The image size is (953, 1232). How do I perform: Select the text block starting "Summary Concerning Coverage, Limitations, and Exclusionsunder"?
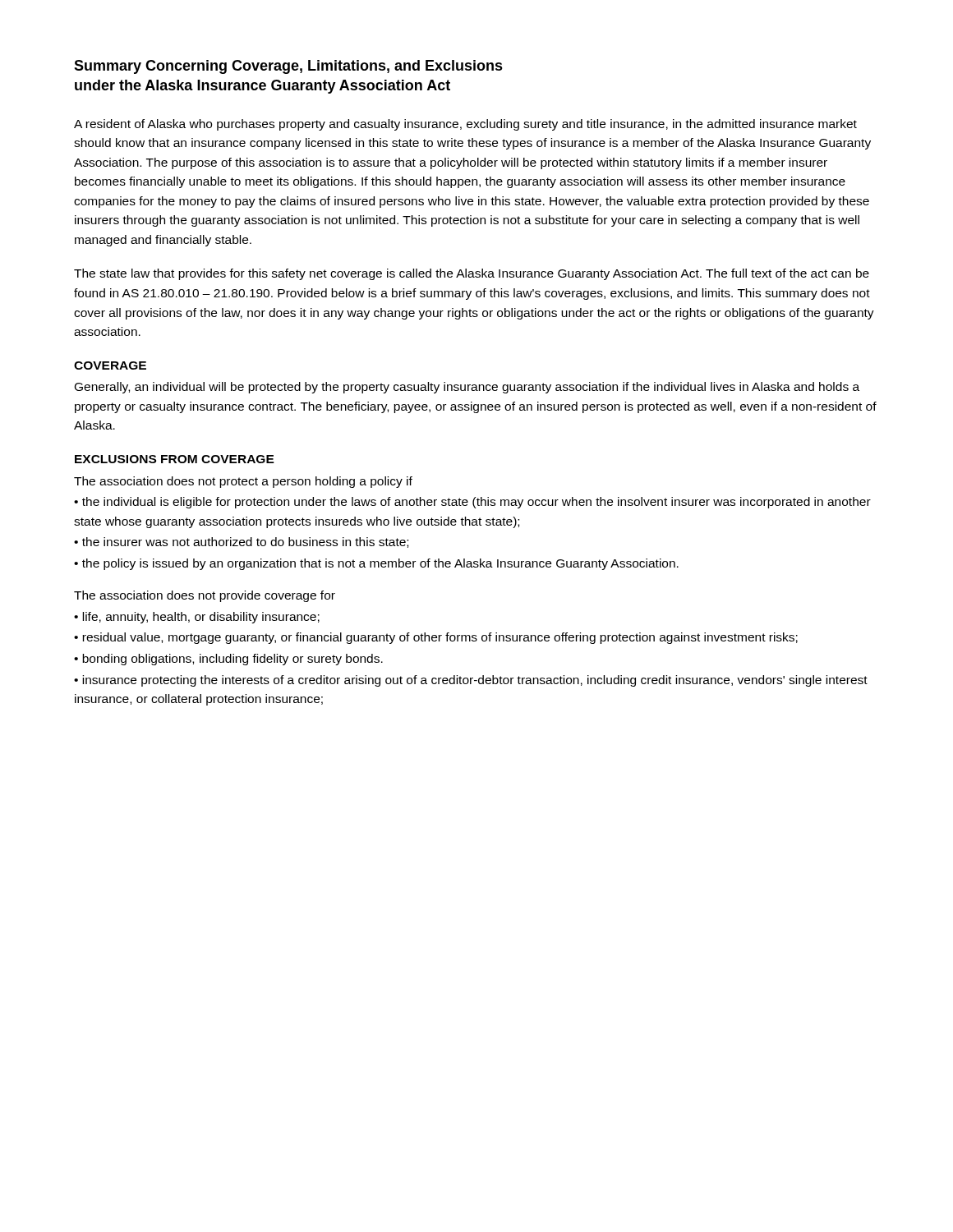(x=288, y=76)
